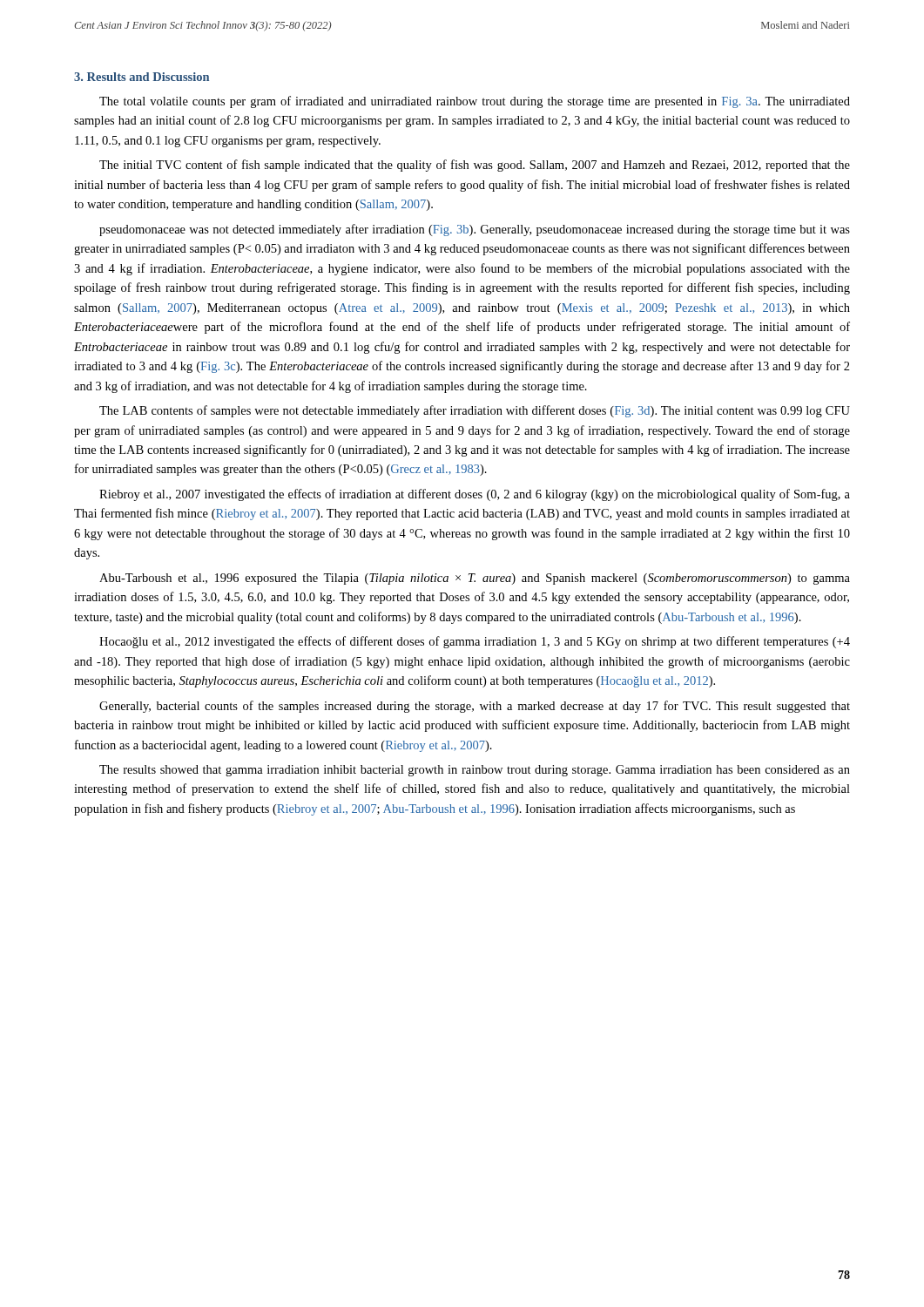Find the element starting "Riebroy et al., 2007 investigated the effects of"
Screen dimensions: 1307x924
pos(462,523)
